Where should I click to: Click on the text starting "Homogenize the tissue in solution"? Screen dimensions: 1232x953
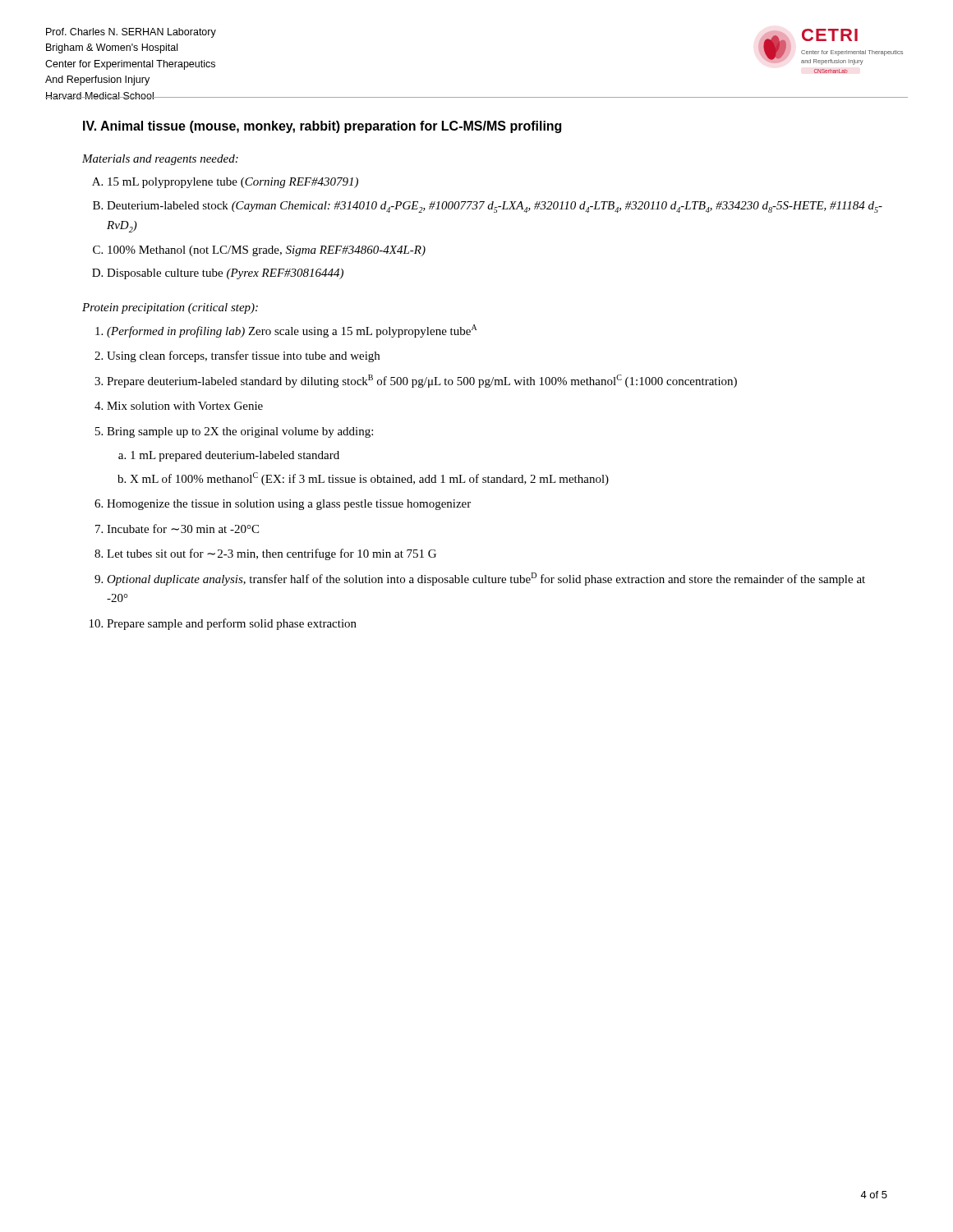click(x=289, y=504)
